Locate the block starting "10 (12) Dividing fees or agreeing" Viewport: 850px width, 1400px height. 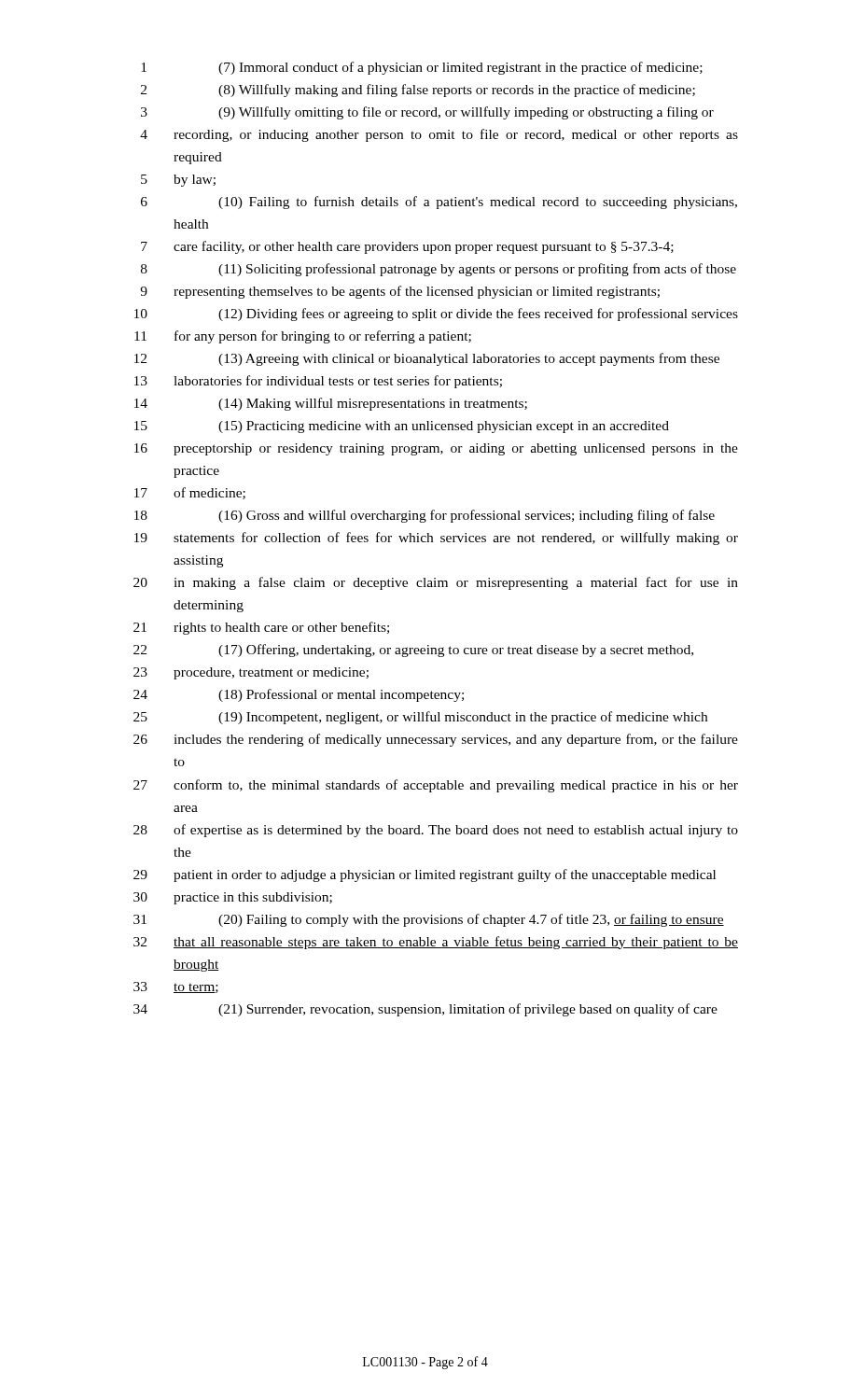click(425, 325)
